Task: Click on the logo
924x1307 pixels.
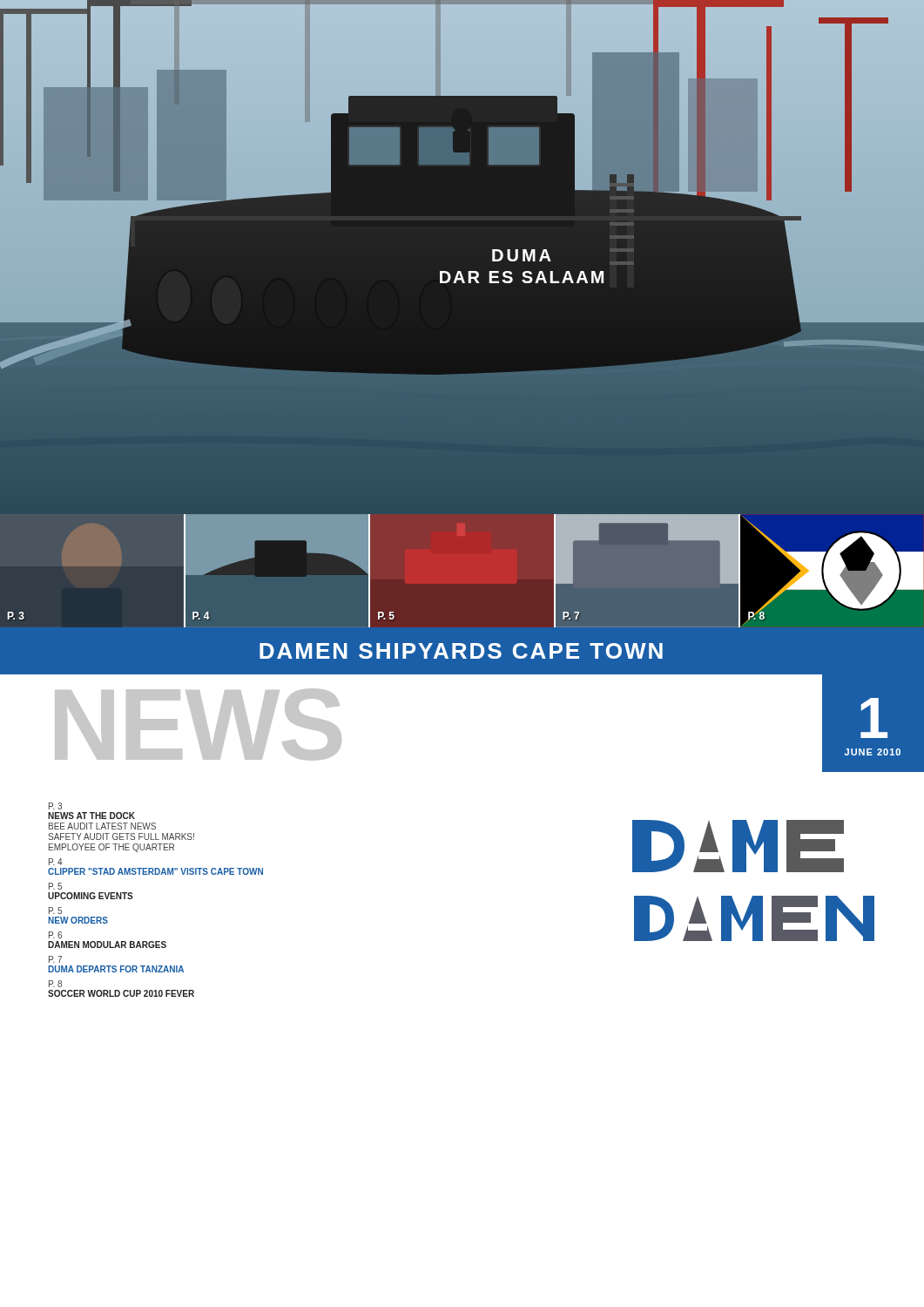Action: pyautogui.click(x=754, y=885)
